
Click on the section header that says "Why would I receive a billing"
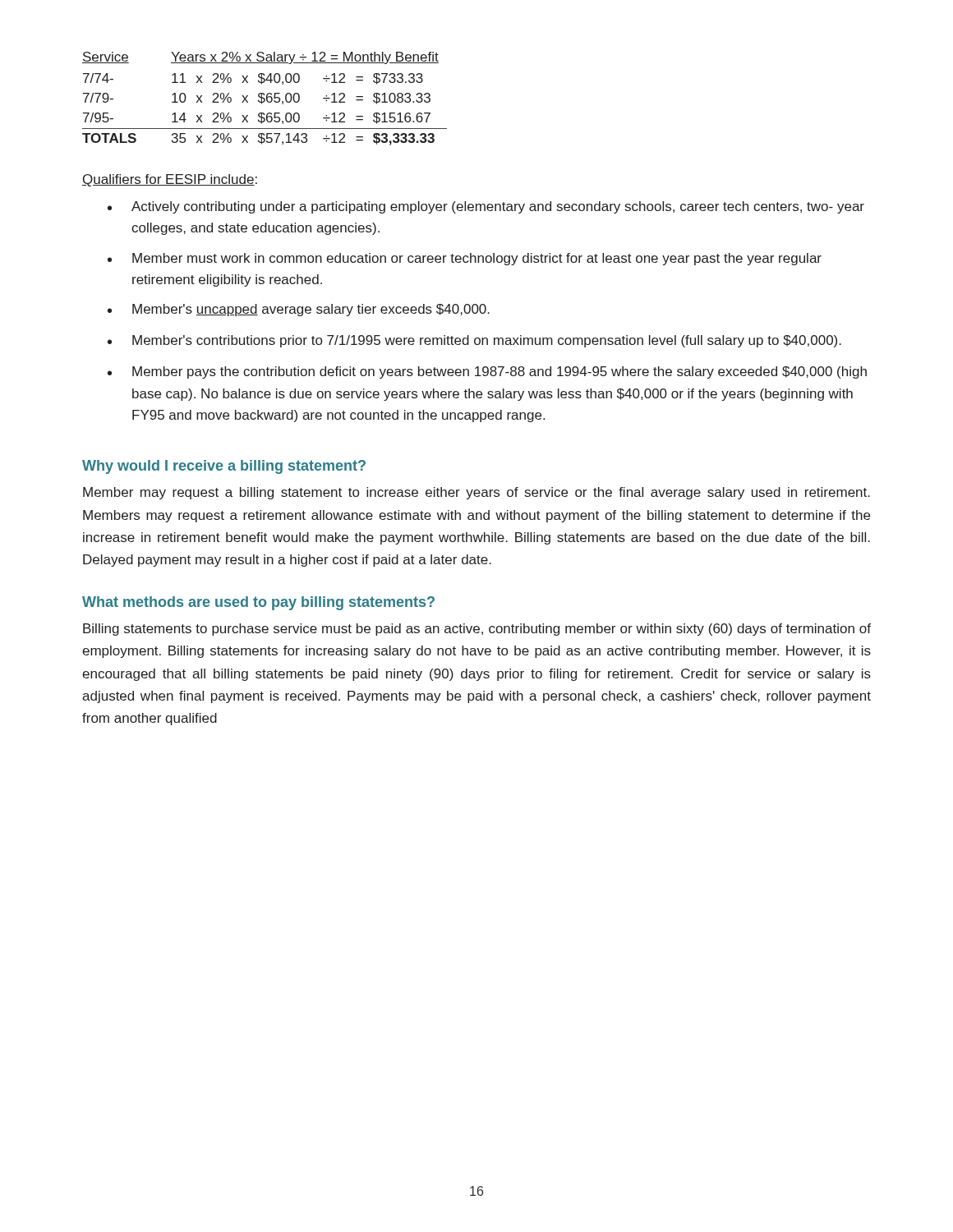coord(224,466)
